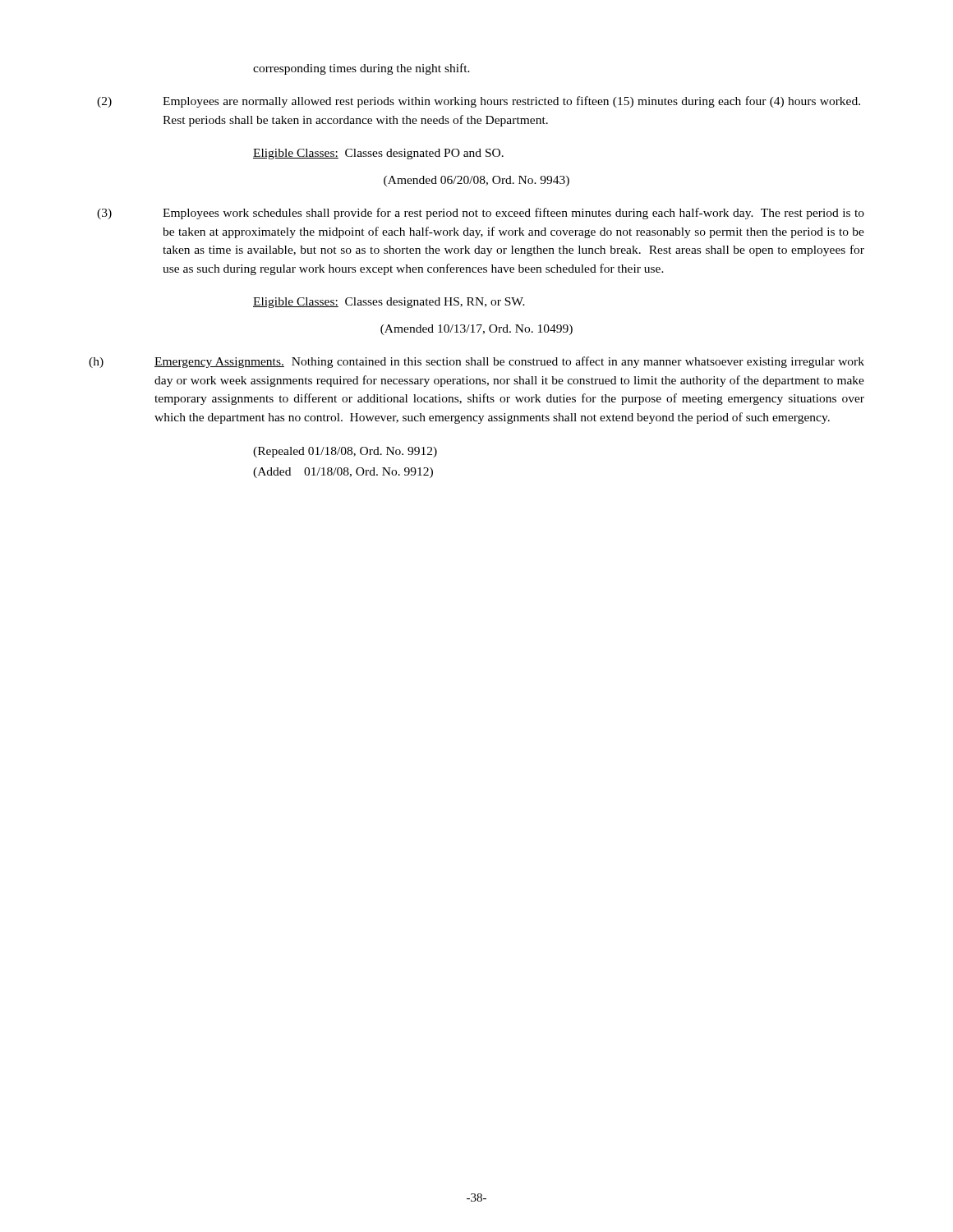Navigate to the text starting "corresponding times during the"
Viewport: 953px width, 1232px height.
coord(362,68)
